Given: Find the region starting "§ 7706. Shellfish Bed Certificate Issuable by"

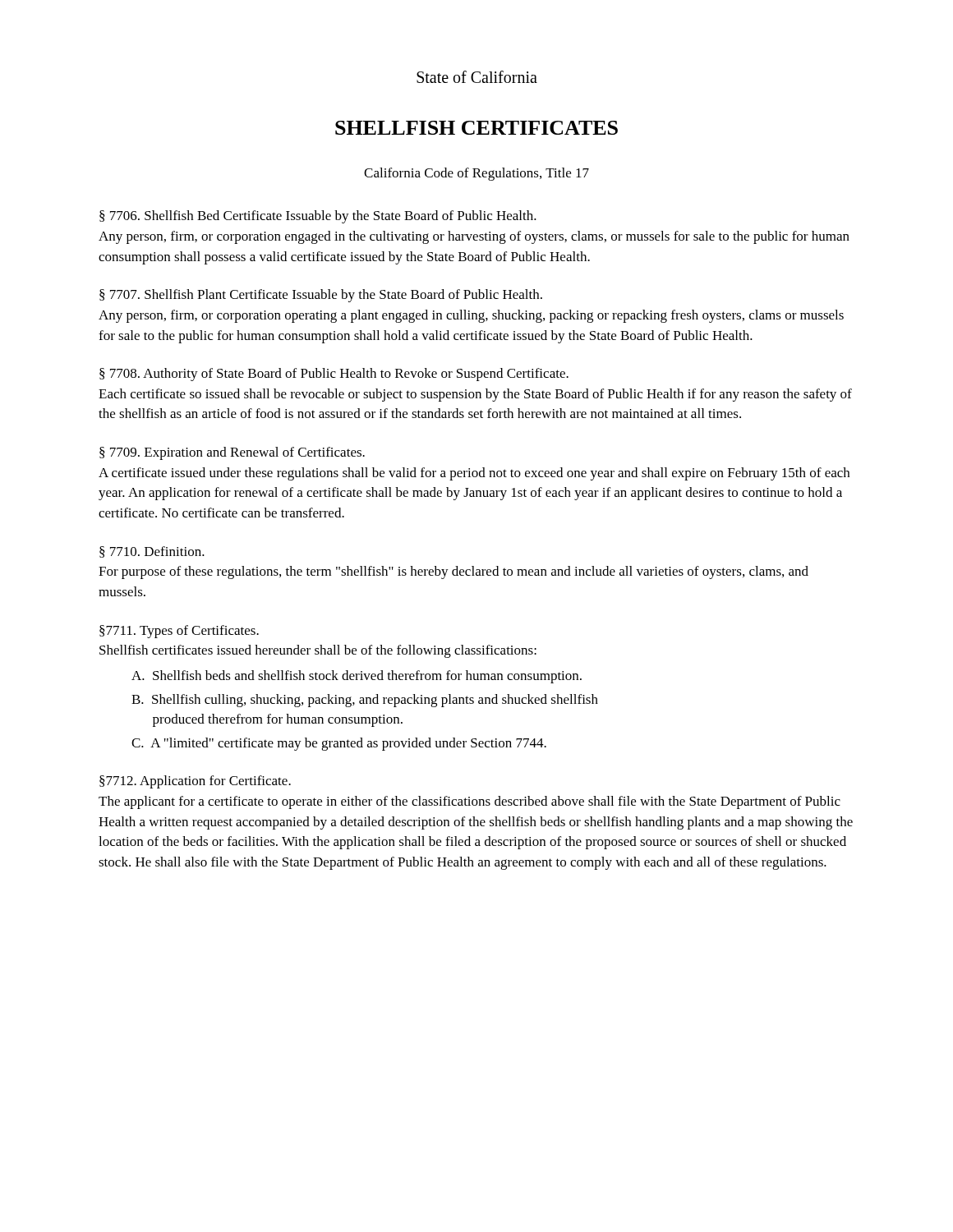Looking at the screenshot, I should pos(474,236).
